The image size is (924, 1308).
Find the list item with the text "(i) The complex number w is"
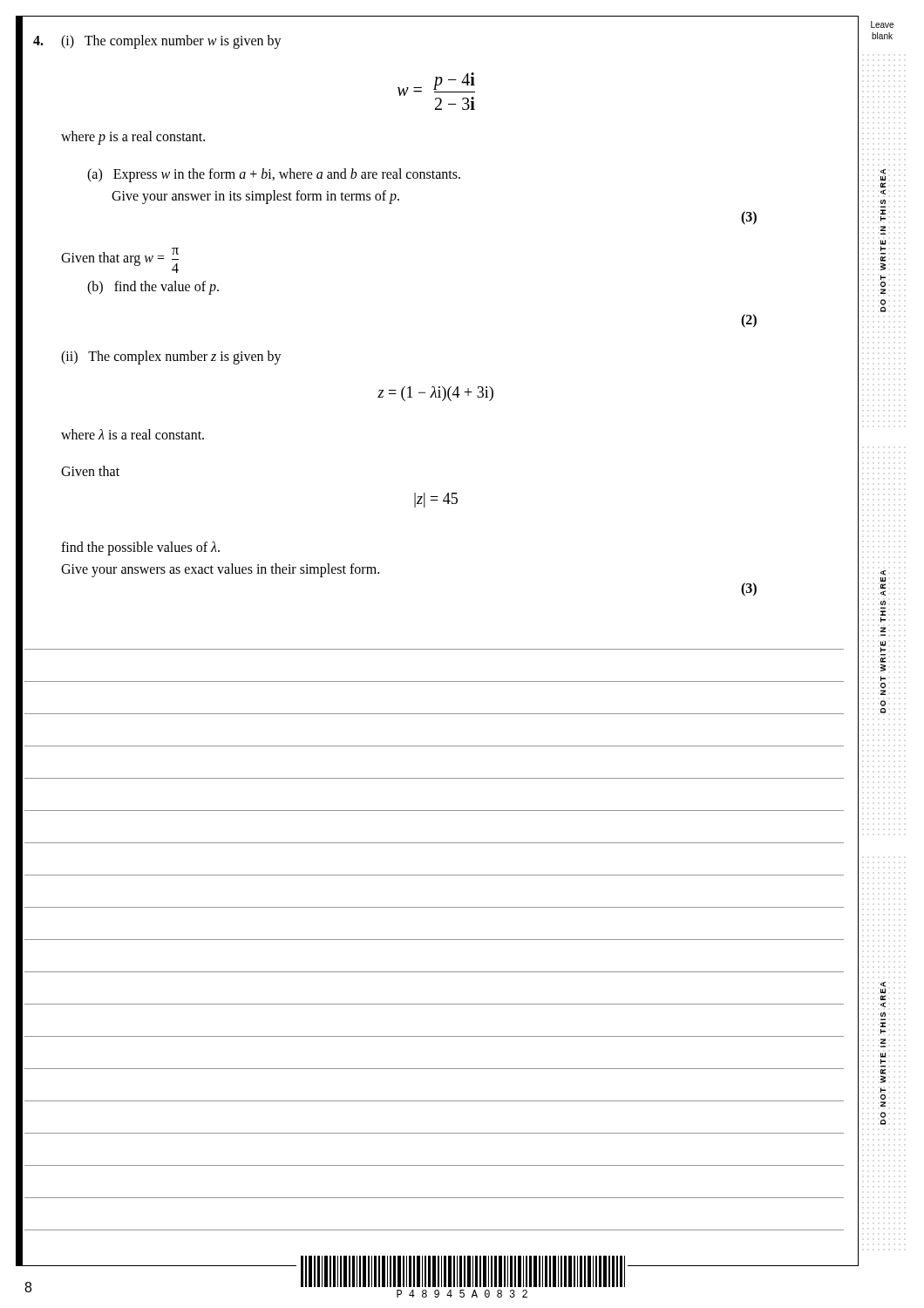[x=171, y=41]
